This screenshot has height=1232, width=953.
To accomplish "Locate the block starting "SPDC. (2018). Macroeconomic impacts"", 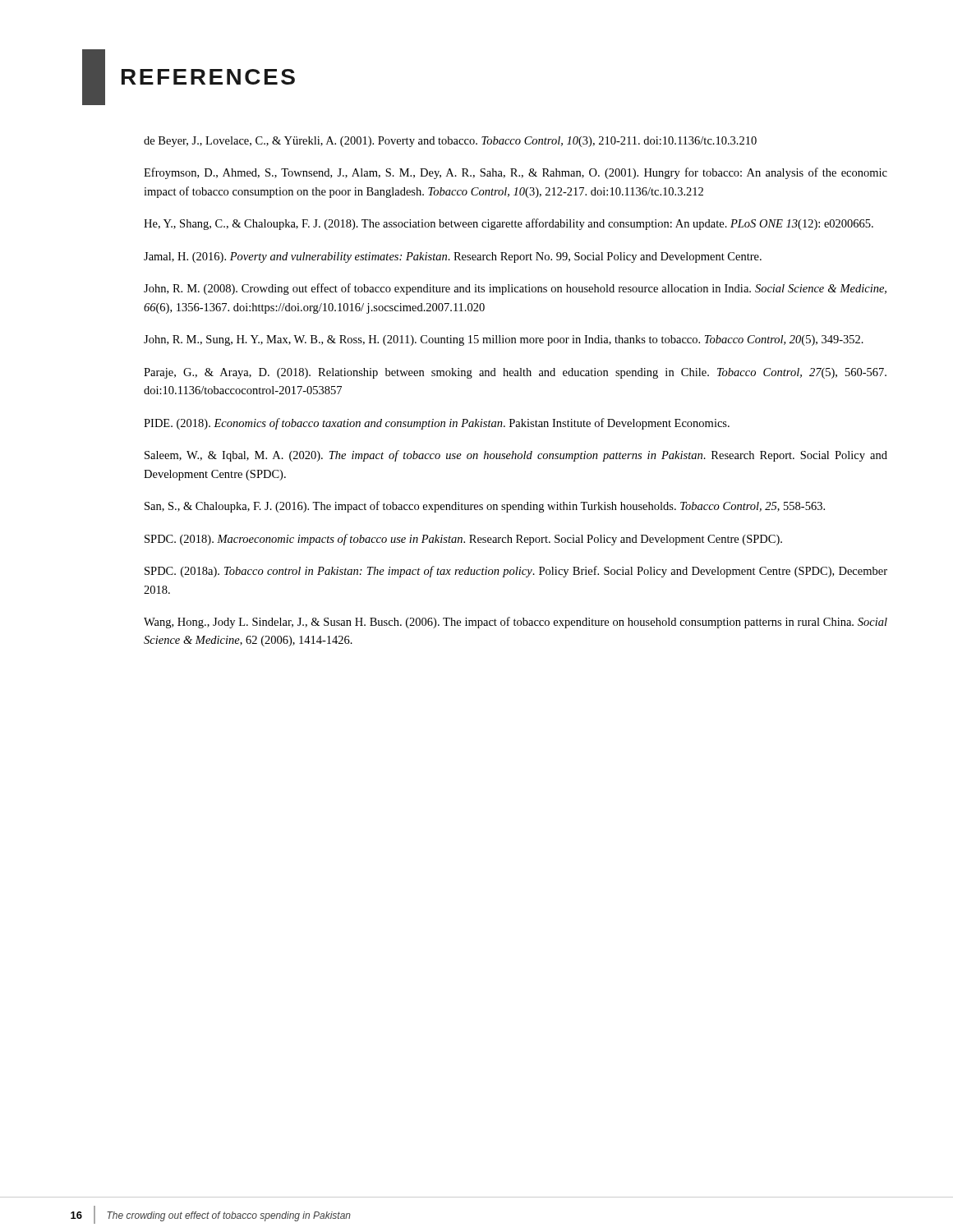I will (x=433, y=539).
